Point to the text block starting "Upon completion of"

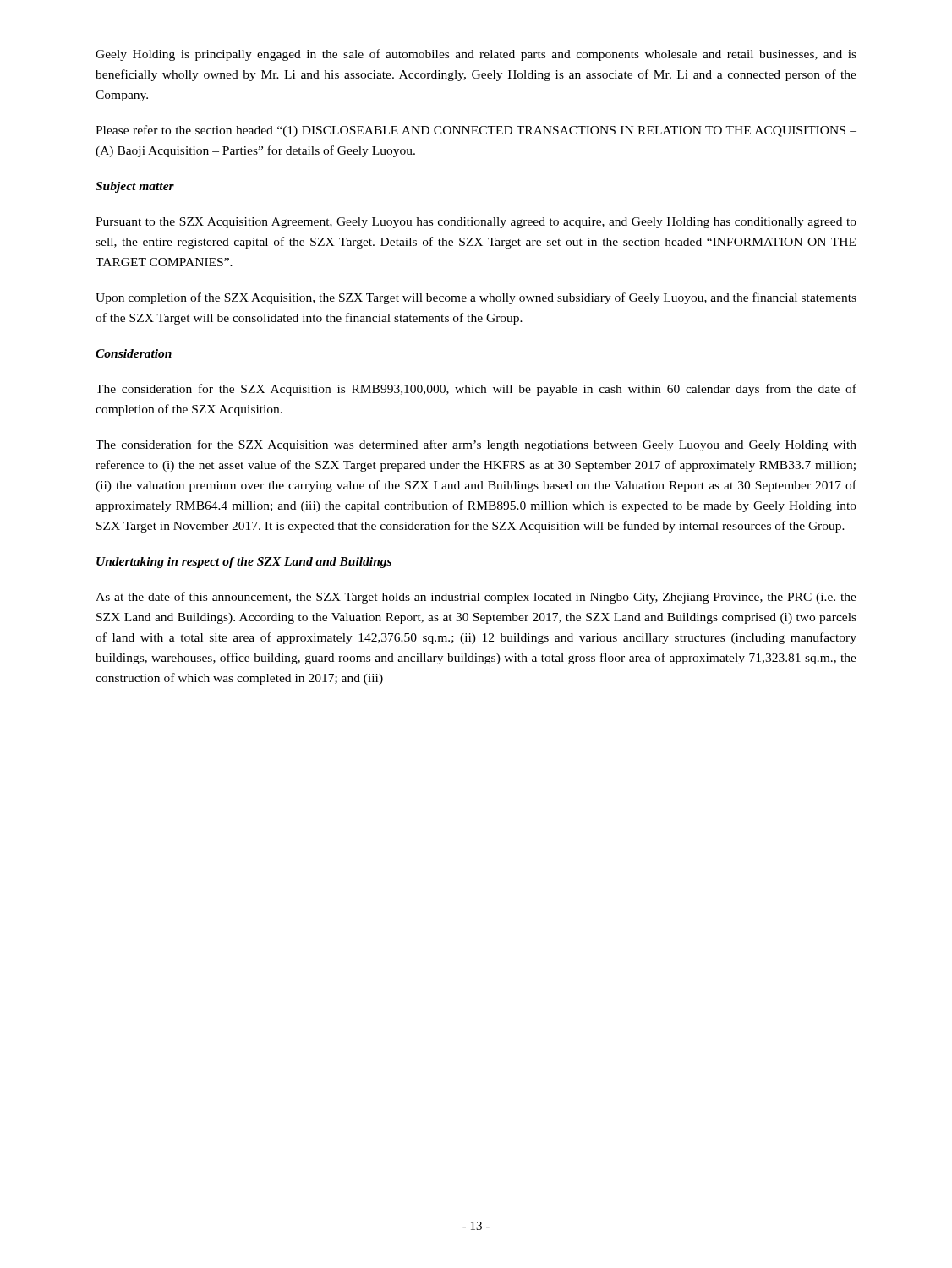click(476, 307)
